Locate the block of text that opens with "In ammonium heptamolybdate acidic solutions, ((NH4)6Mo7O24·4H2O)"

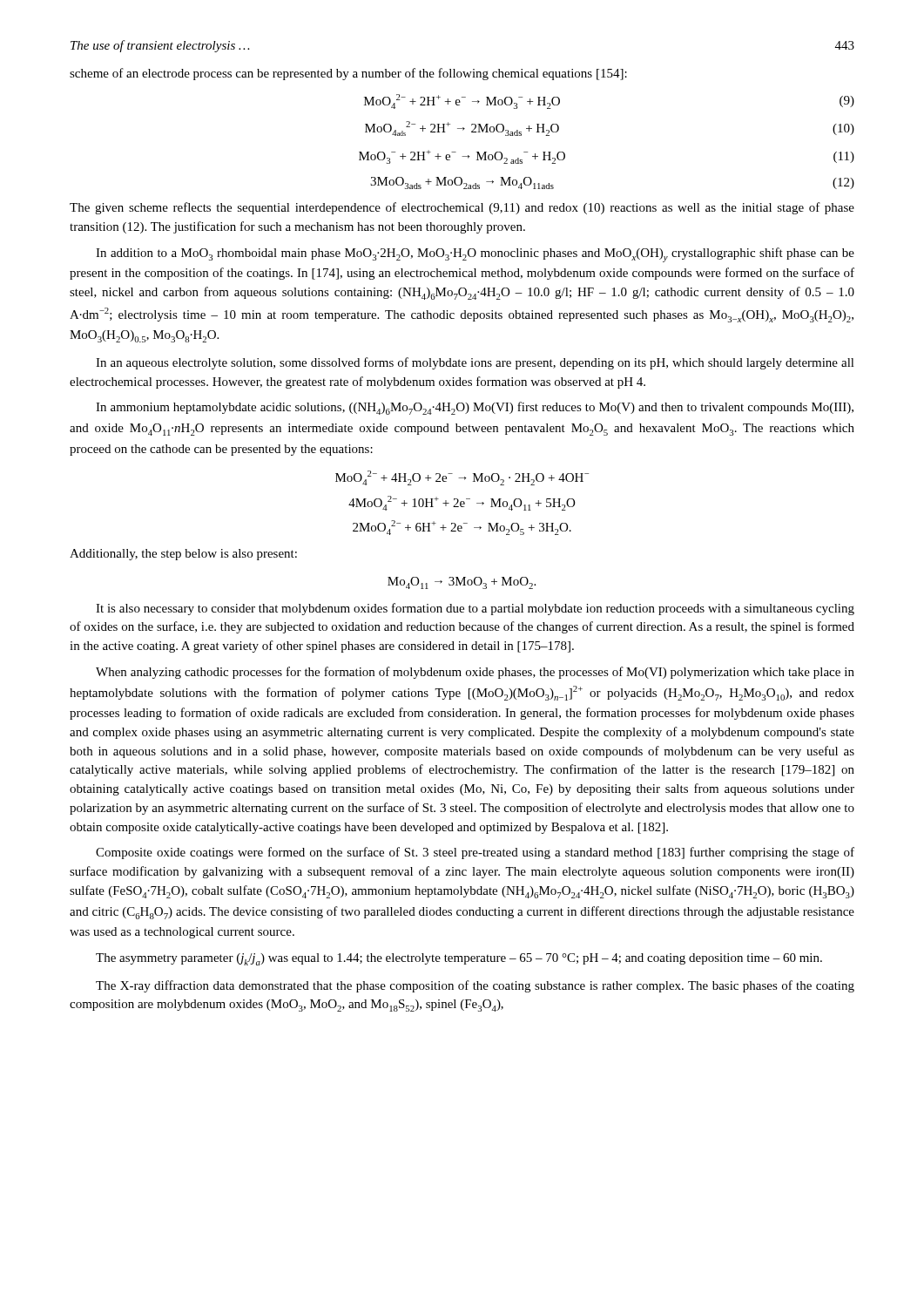point(462,429)
